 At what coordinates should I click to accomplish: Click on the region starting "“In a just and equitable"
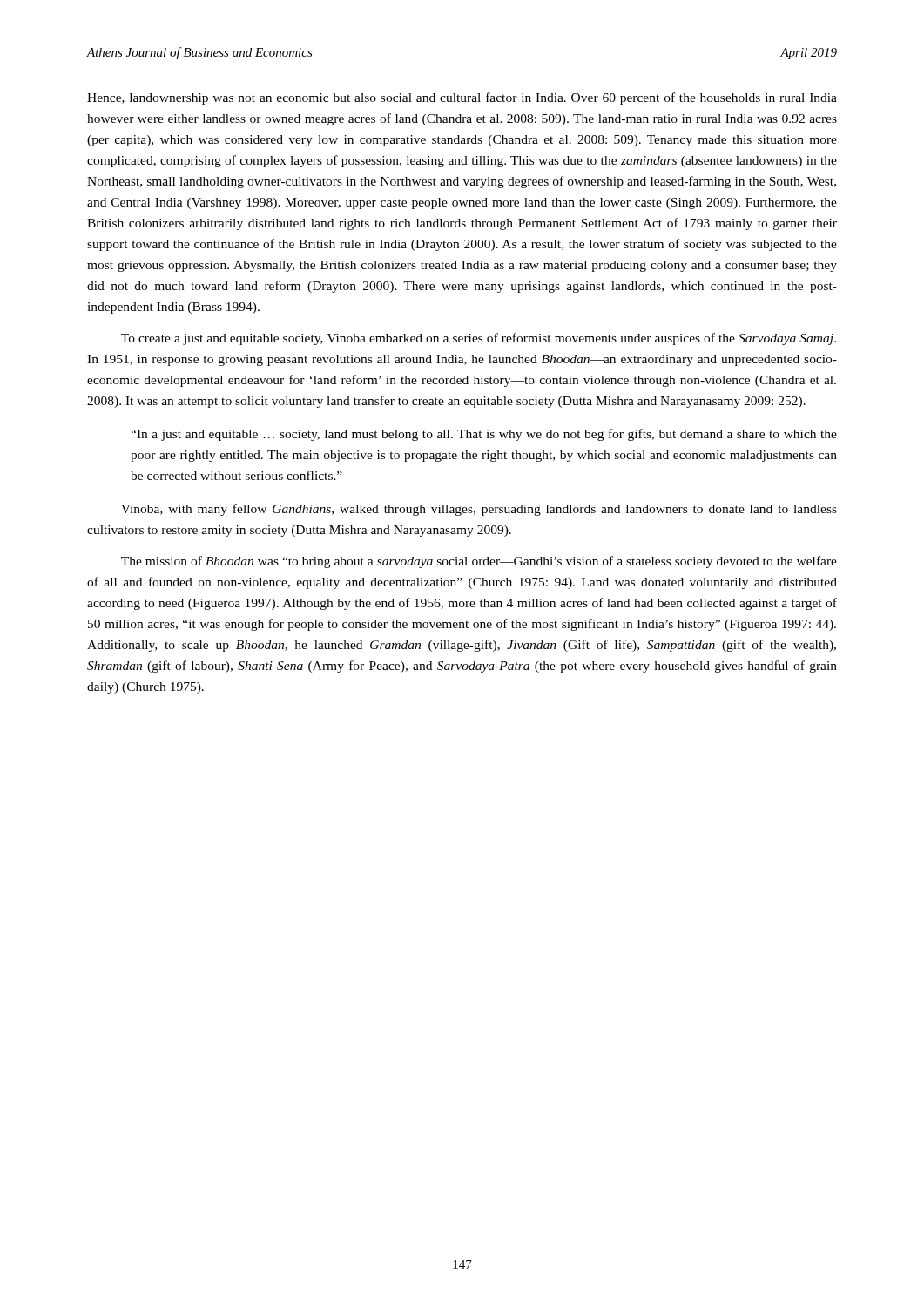484,455
